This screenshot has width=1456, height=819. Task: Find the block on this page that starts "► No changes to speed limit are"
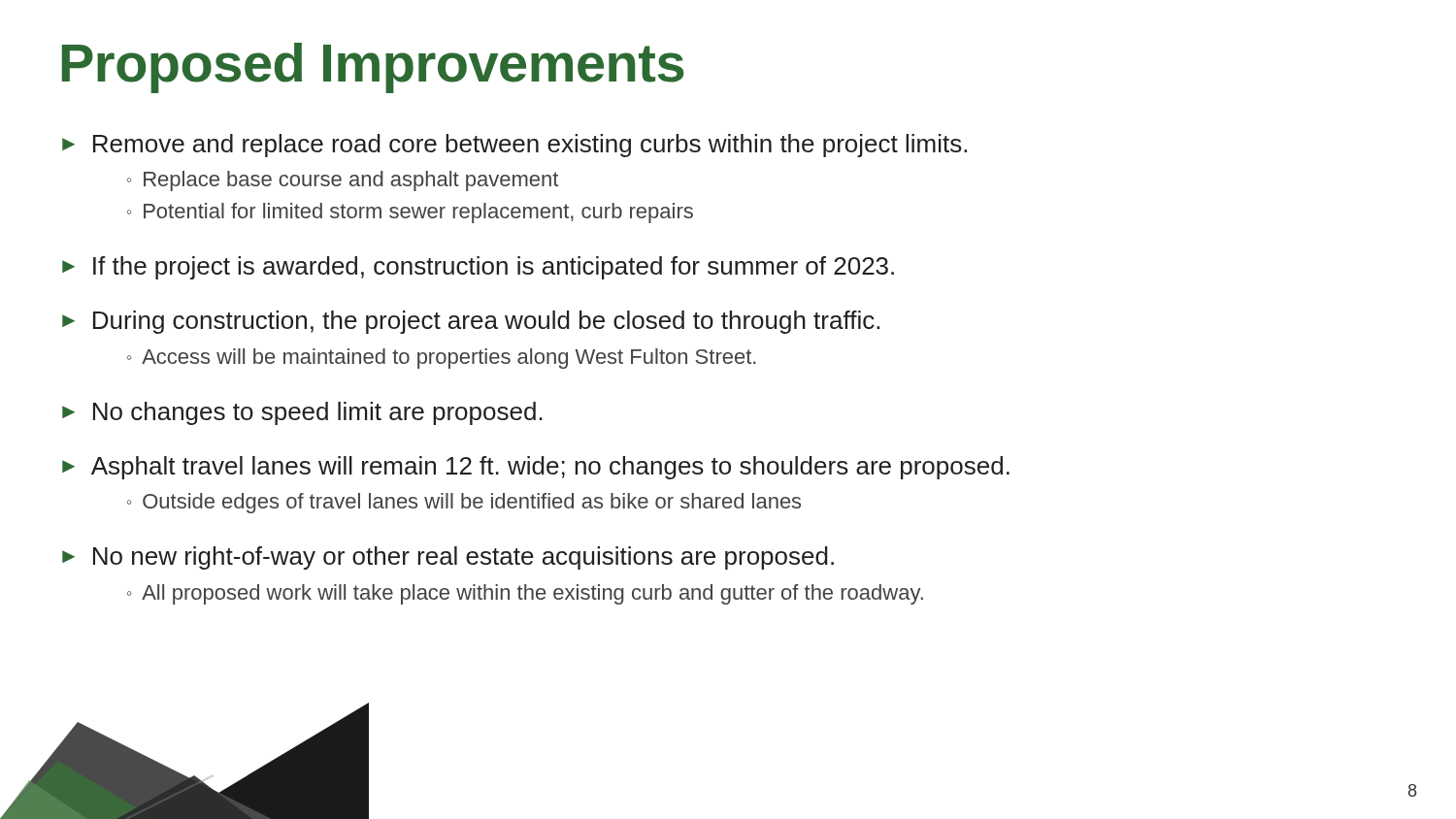click(302, 413)
